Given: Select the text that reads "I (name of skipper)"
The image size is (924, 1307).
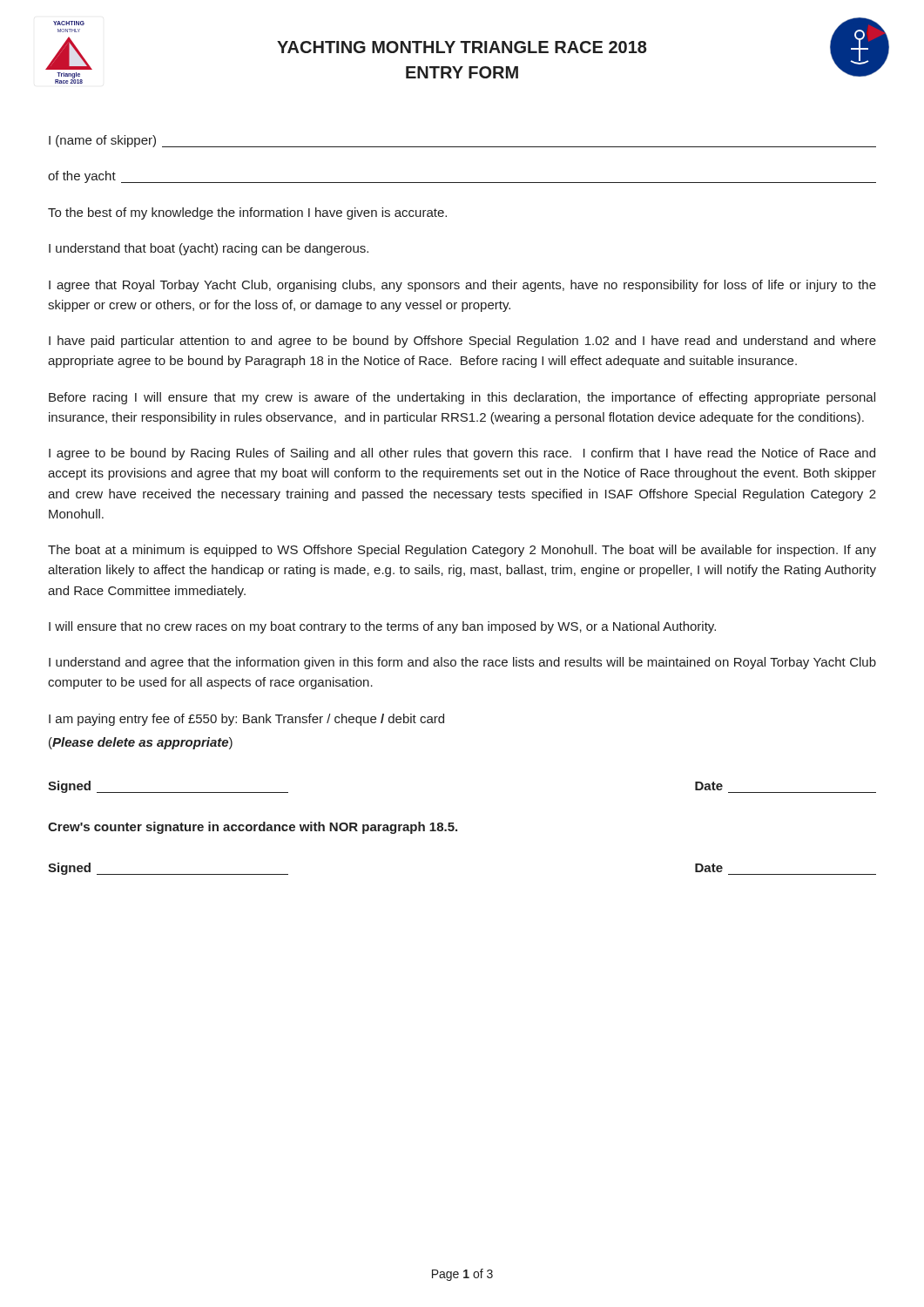Looking at the screenshot, I should point(462,139).
